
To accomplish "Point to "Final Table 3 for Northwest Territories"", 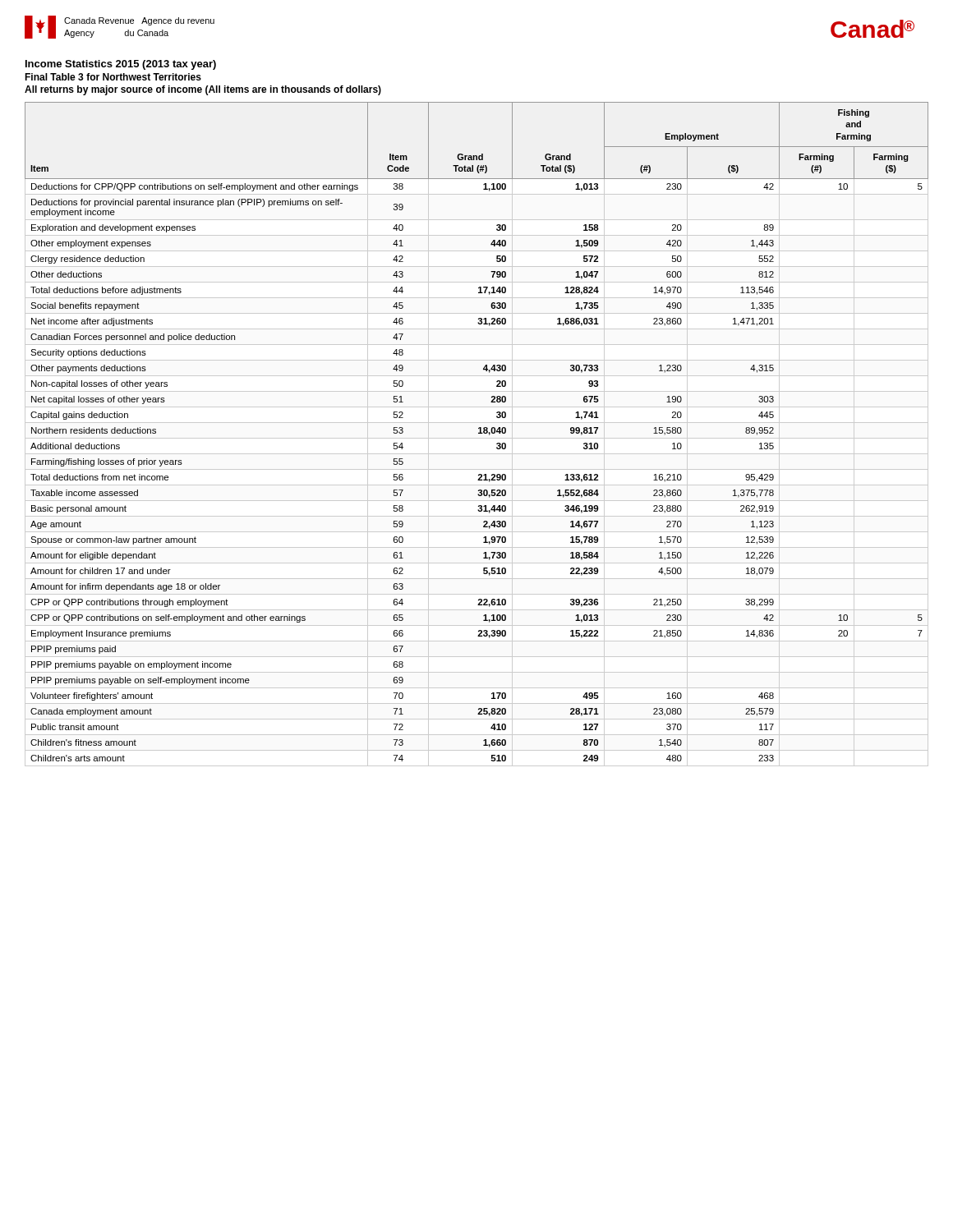I will pos(113,77).
